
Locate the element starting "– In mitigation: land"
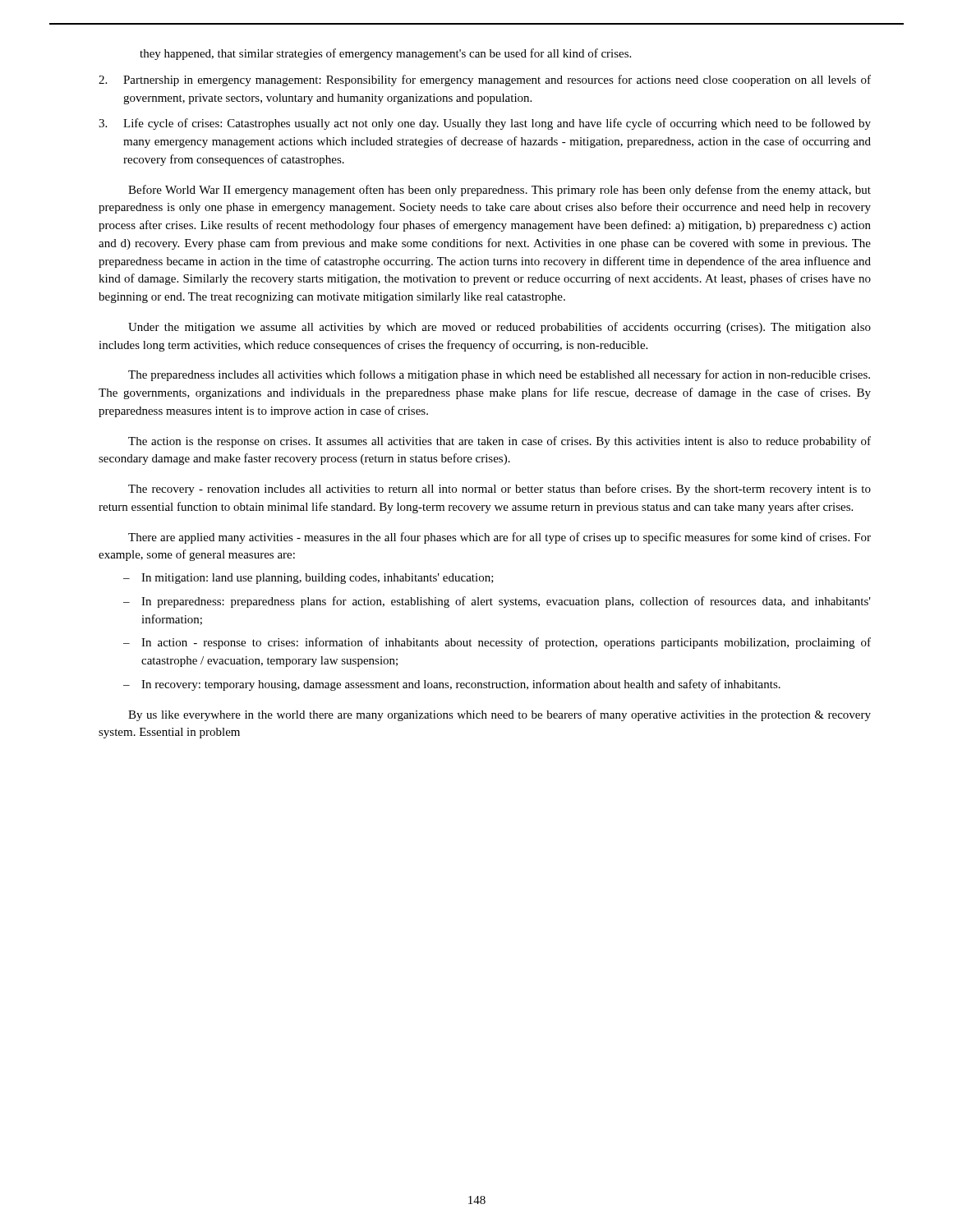(x=497, y=578)
